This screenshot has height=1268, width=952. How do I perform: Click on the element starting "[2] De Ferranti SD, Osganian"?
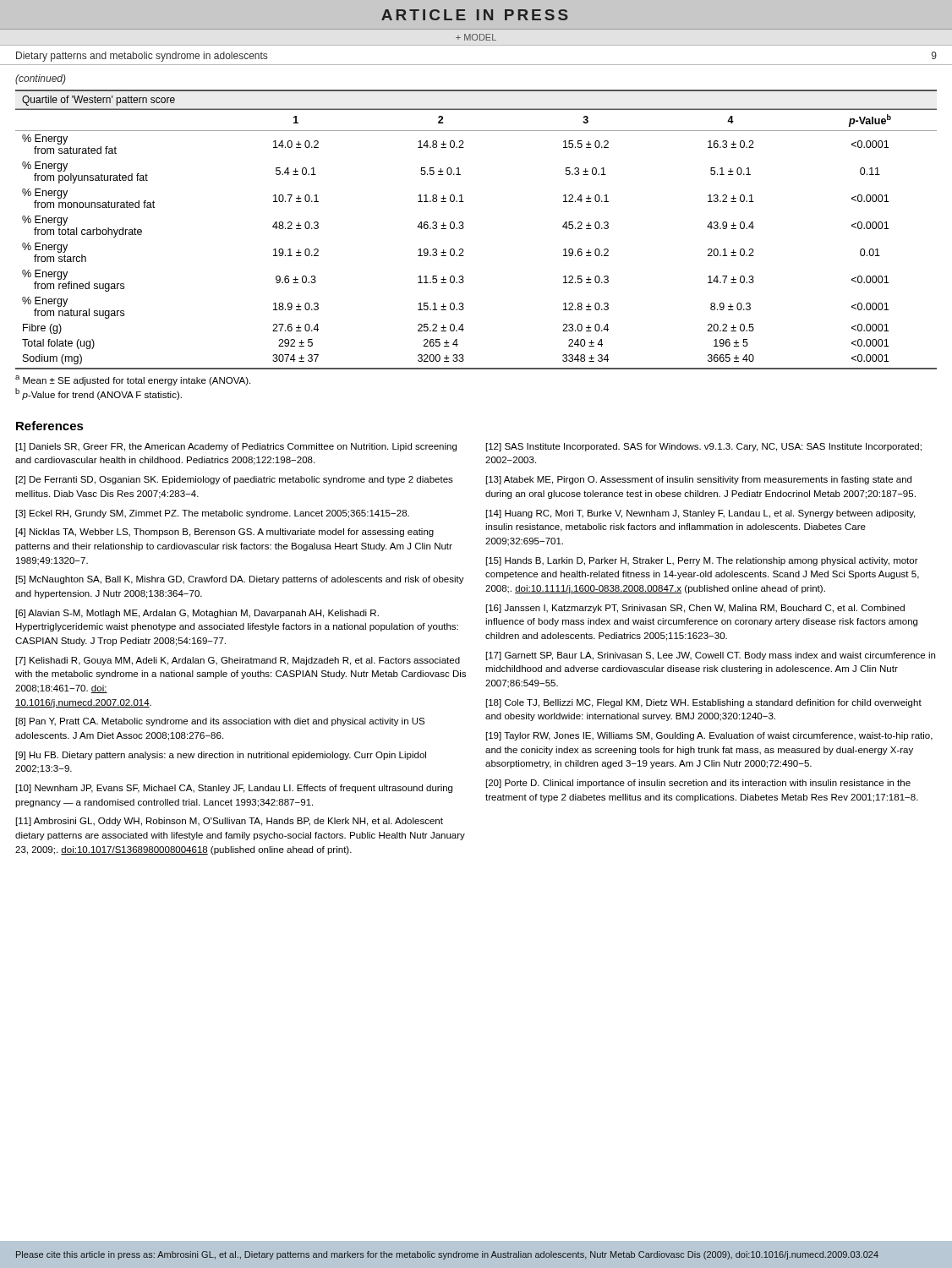point(234,486)
